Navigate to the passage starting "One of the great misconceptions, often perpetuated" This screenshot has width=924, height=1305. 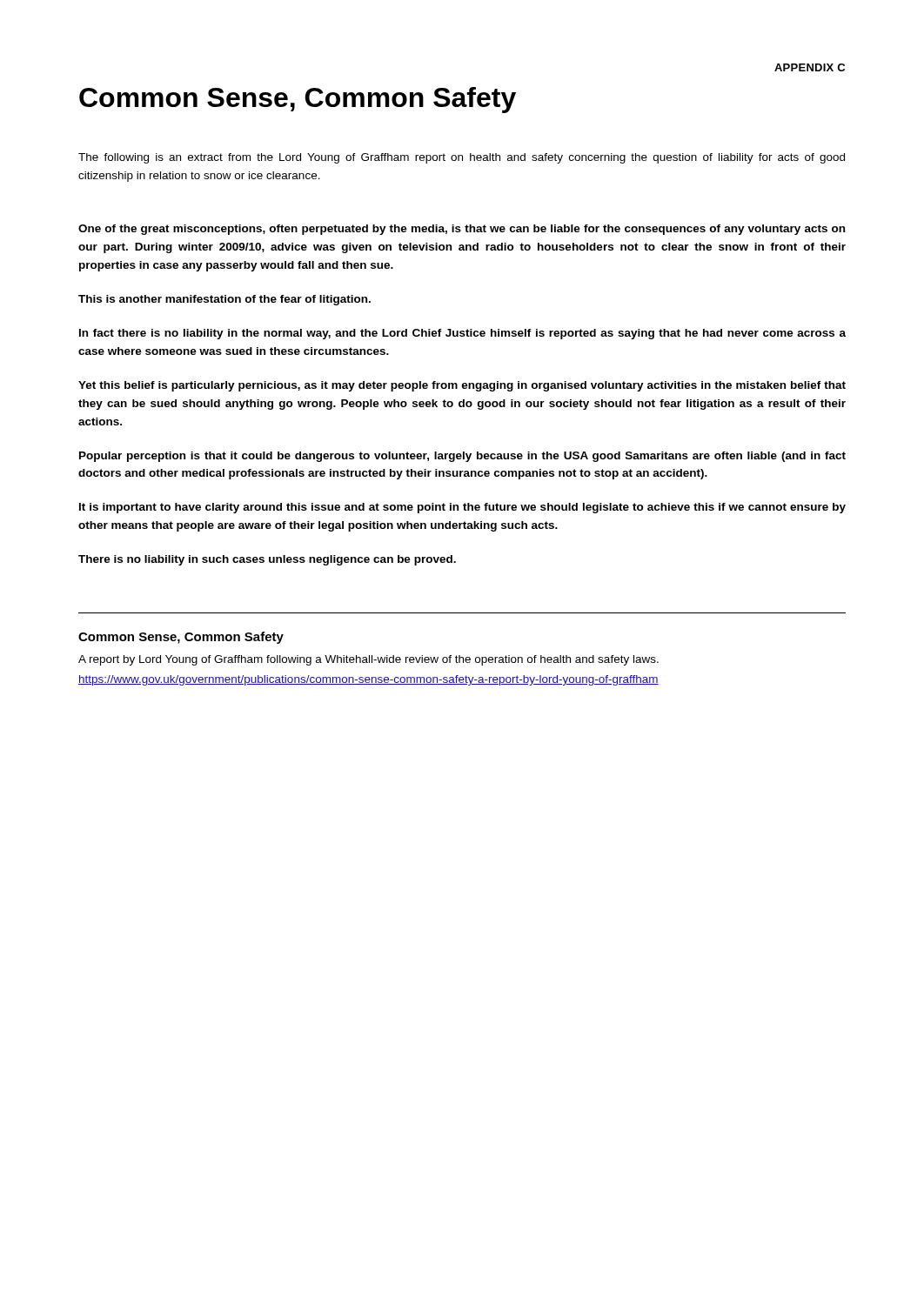click(x=462, y=247)
